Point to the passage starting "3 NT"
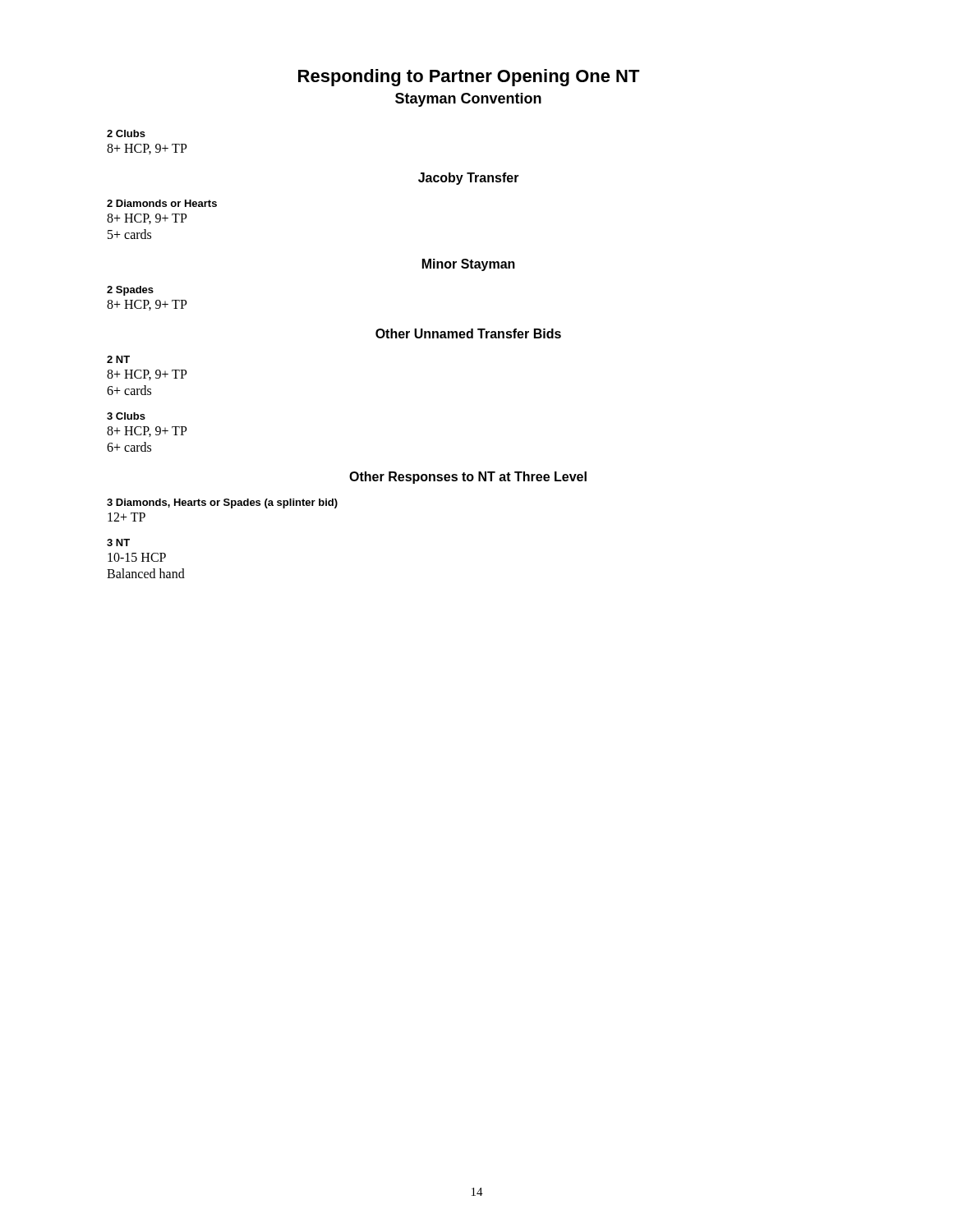 tap(118, 542)
